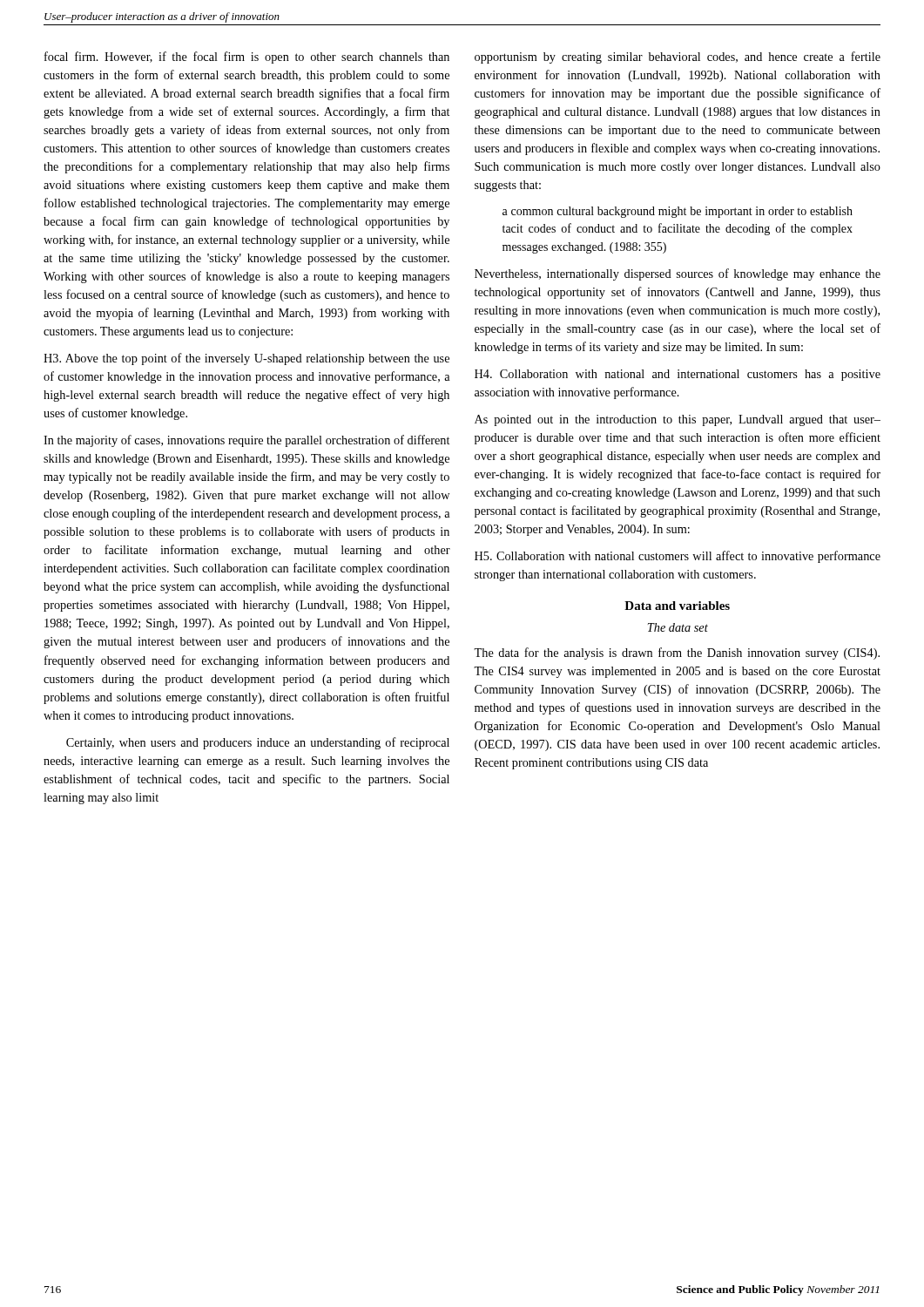
Task: Find the block on this page that starts "focal firm. However,"
Action: 247,194
